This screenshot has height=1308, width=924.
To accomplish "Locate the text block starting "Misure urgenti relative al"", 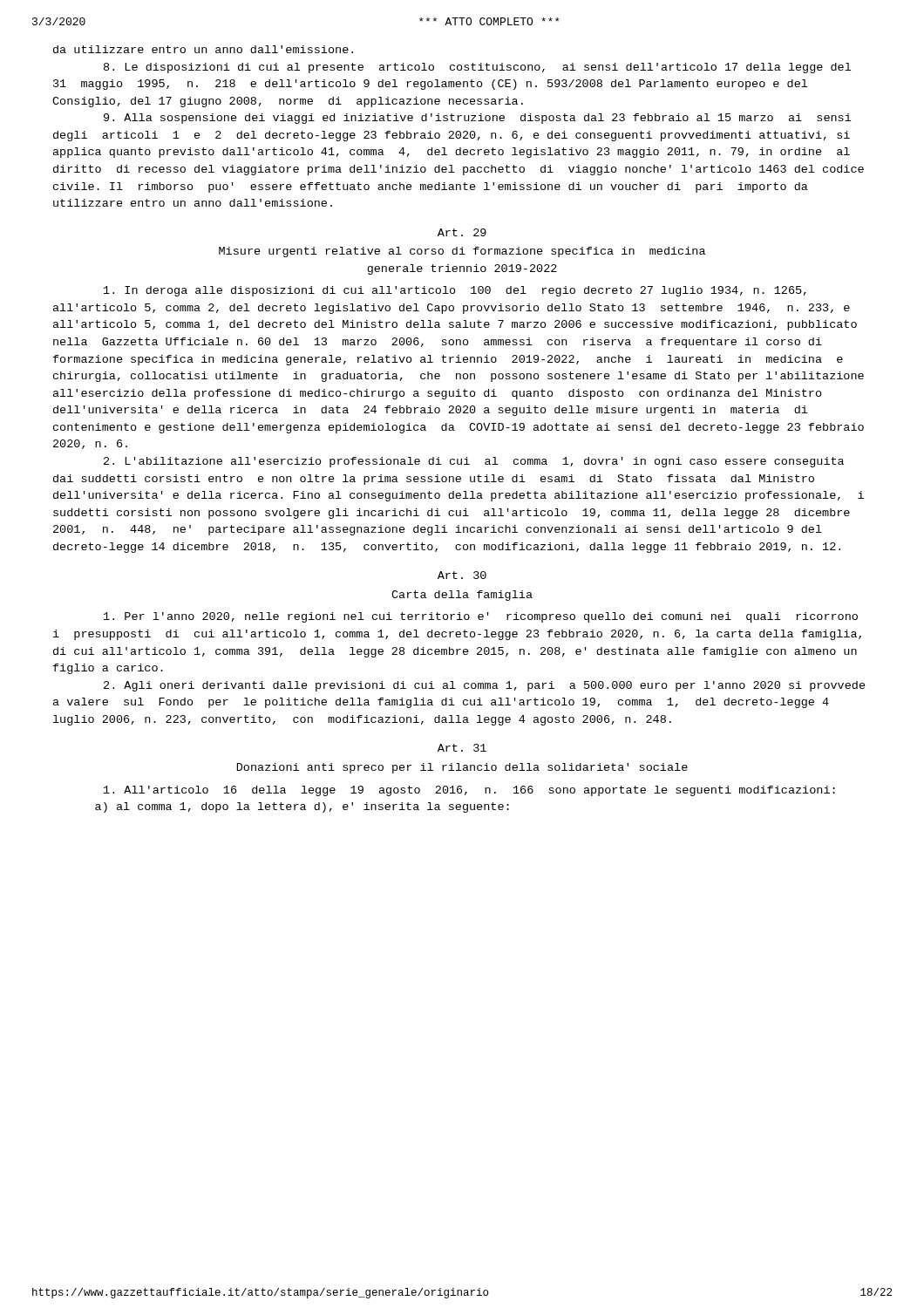I will 462,260.
